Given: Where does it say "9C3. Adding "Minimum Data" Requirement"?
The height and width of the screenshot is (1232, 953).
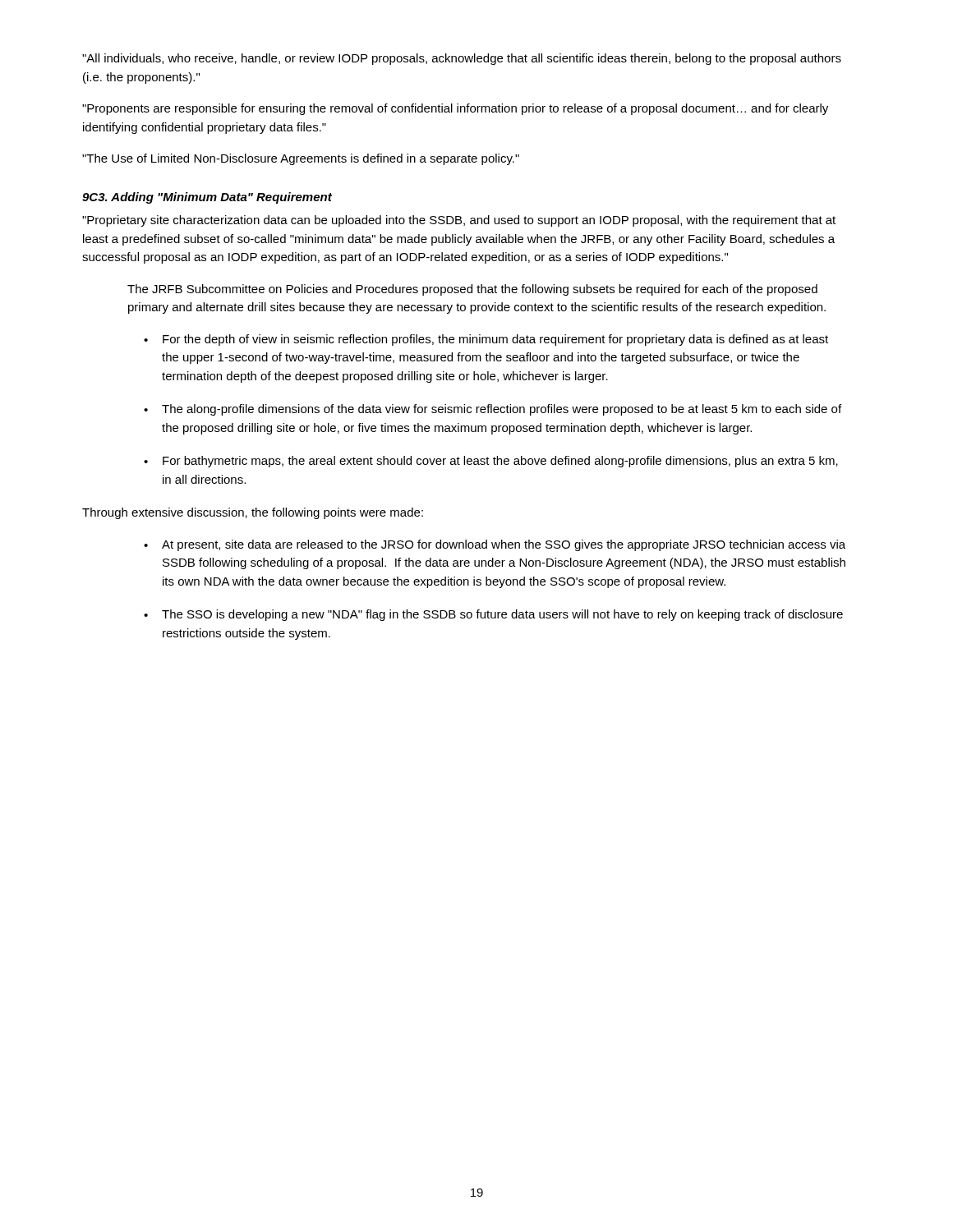Looking at the screenshot, I should pos(207,196).
